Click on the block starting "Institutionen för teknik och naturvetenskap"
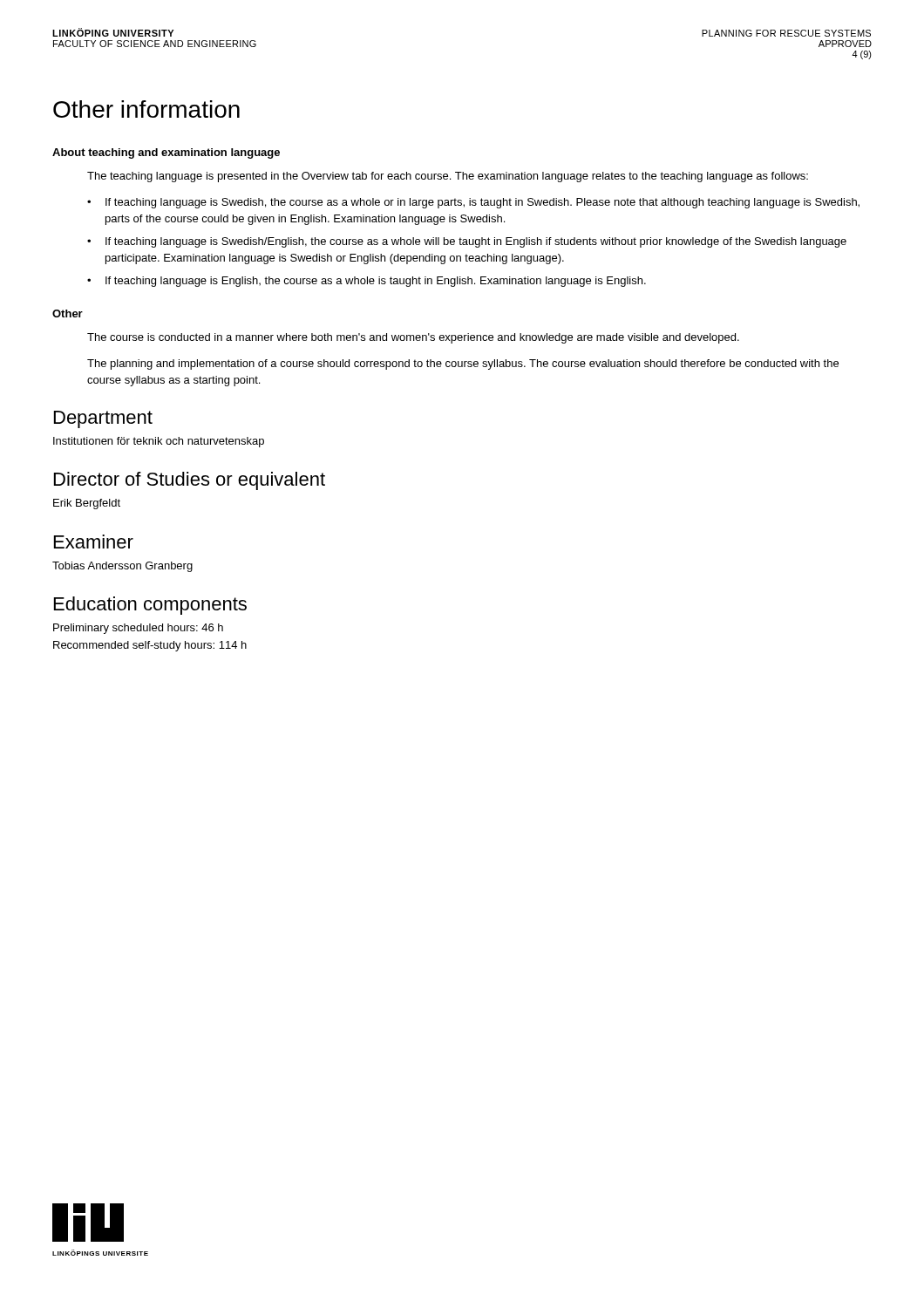This screenshot has height=1308, width=924. coord(159,442)
